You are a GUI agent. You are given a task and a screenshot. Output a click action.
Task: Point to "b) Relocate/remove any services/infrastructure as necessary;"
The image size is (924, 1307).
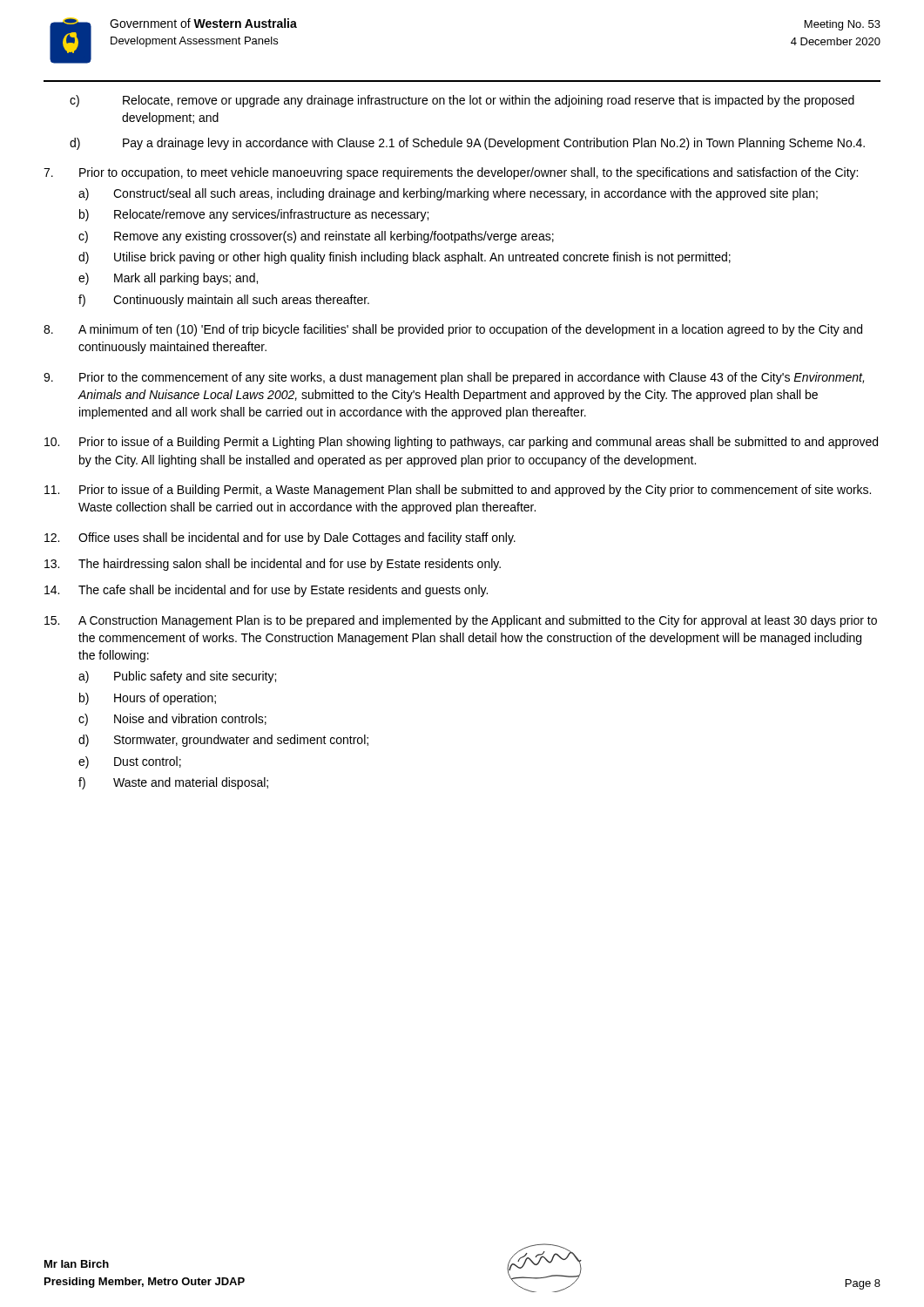254,215
